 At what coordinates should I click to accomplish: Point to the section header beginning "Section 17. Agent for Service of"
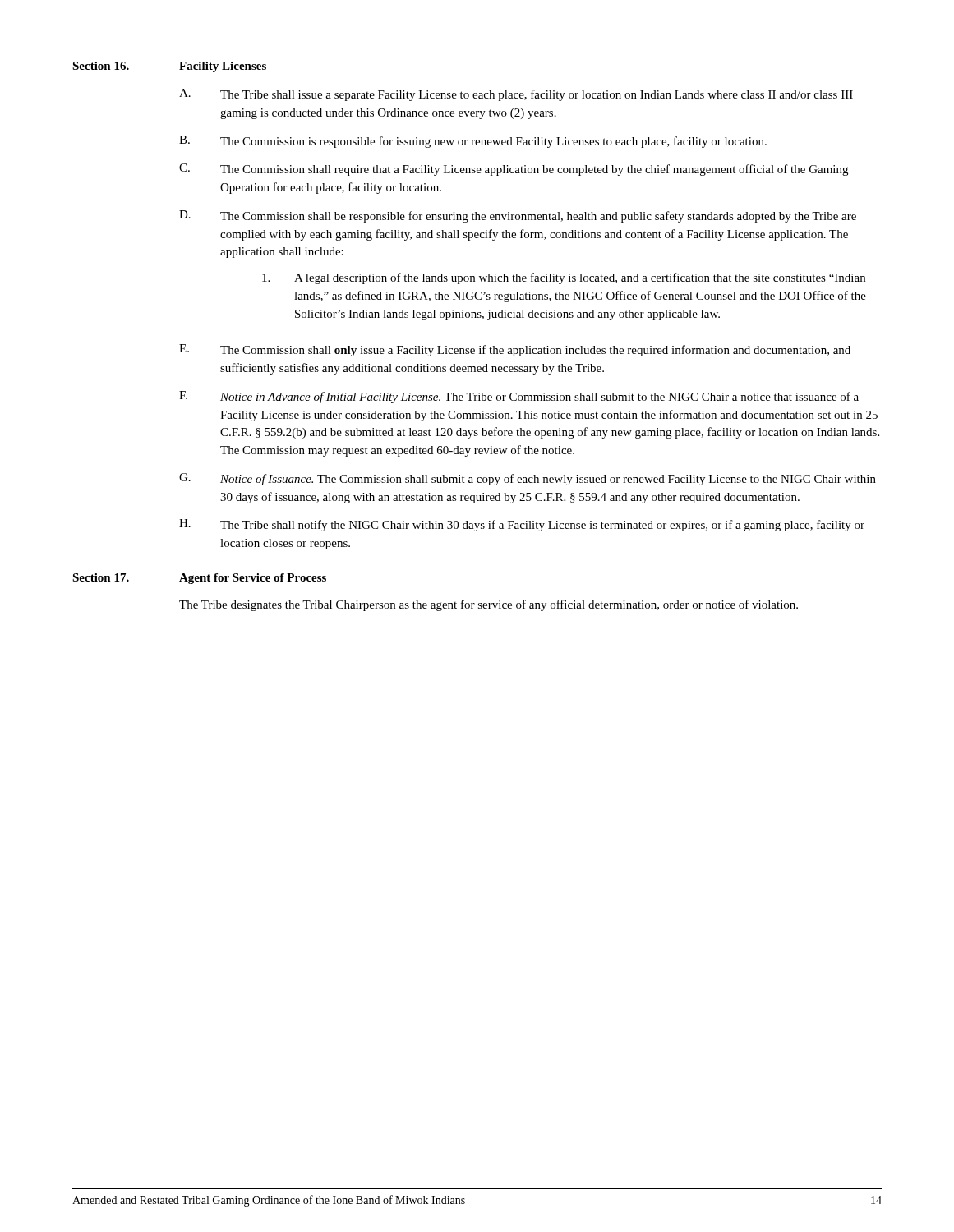[199, 578]
